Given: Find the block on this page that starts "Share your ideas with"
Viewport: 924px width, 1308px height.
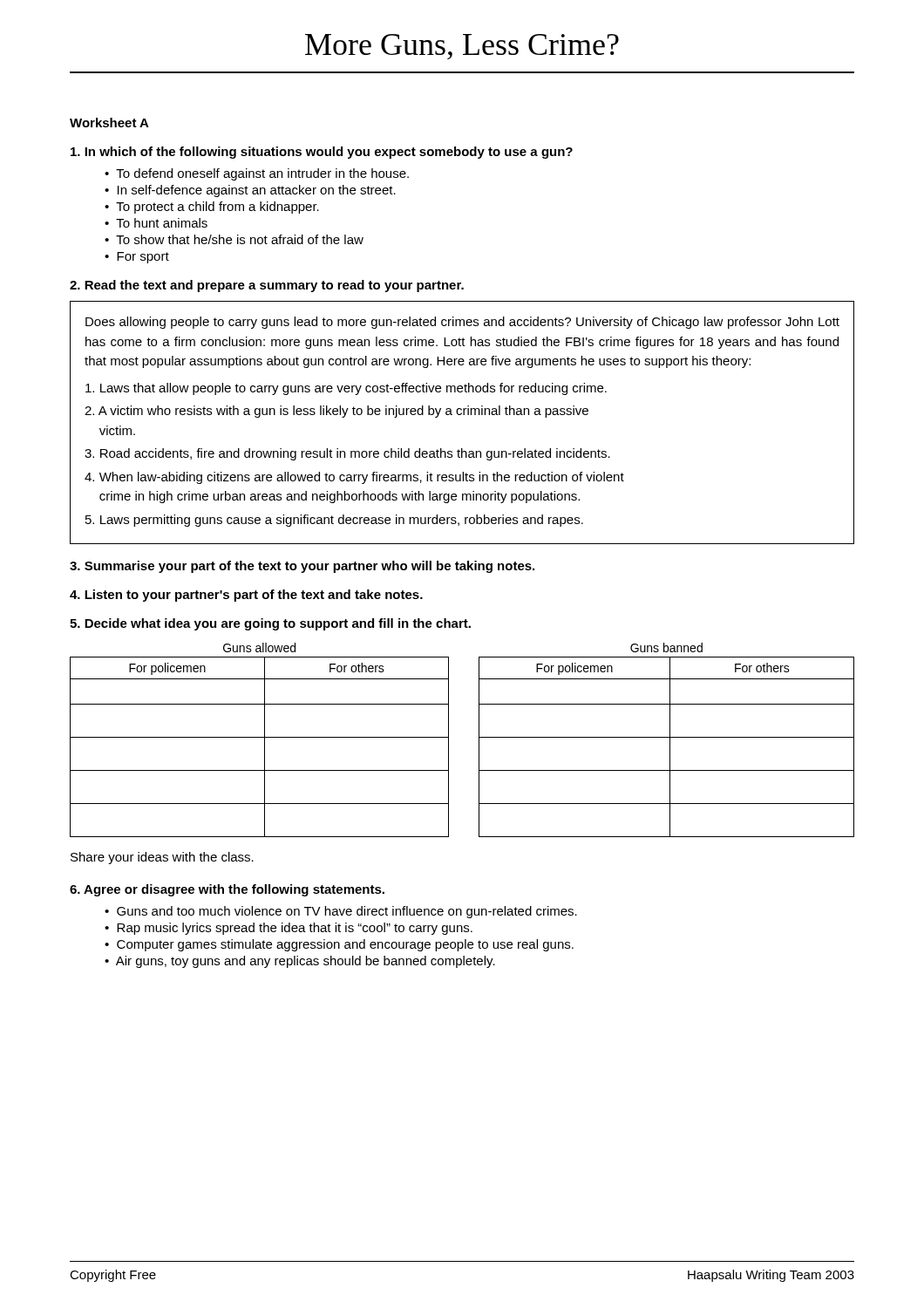Looking at the screenshot, I should point(162,857).
